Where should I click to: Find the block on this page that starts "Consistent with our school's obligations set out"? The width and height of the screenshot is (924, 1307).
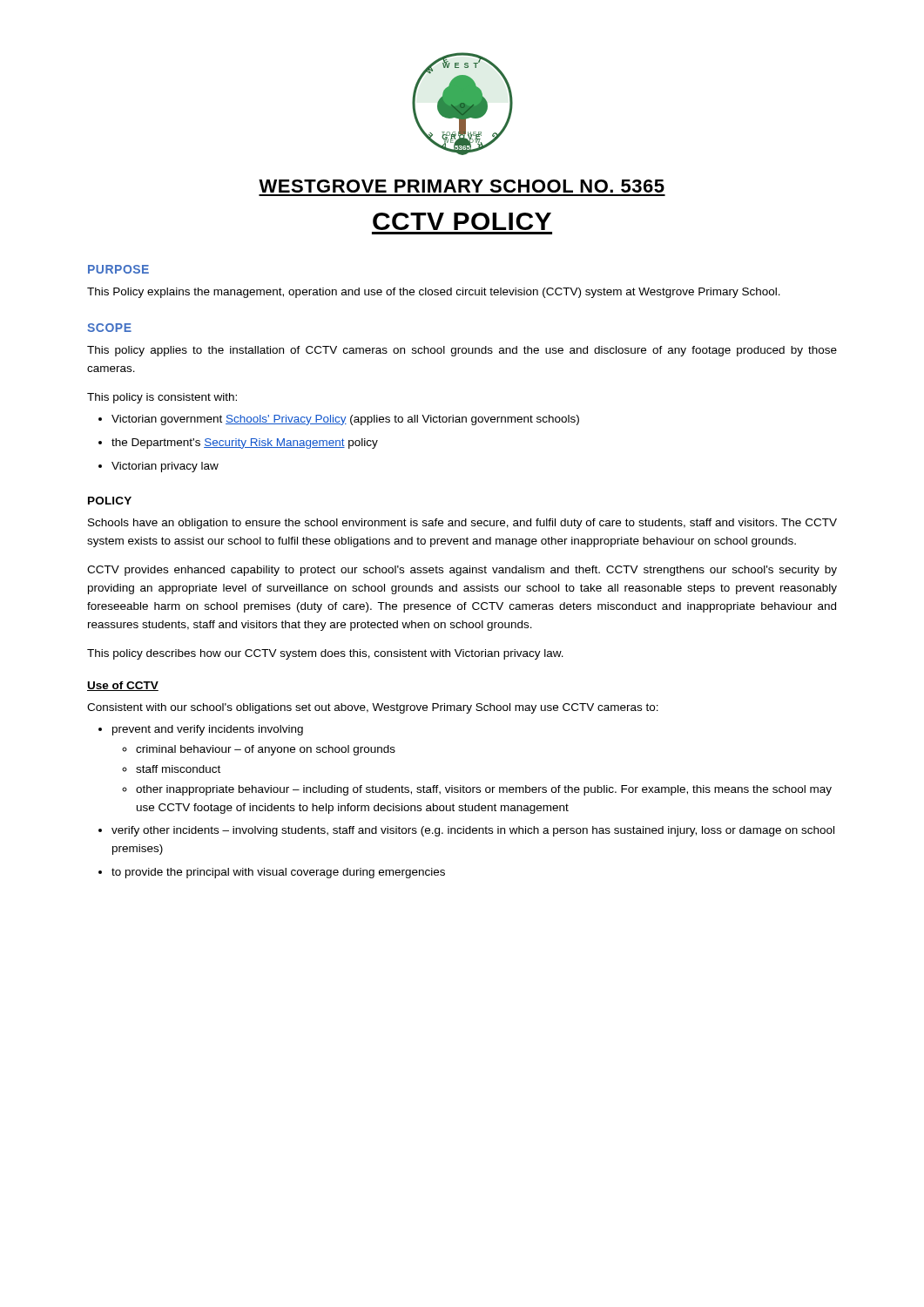pyautogui.click(x=373, y=707)
